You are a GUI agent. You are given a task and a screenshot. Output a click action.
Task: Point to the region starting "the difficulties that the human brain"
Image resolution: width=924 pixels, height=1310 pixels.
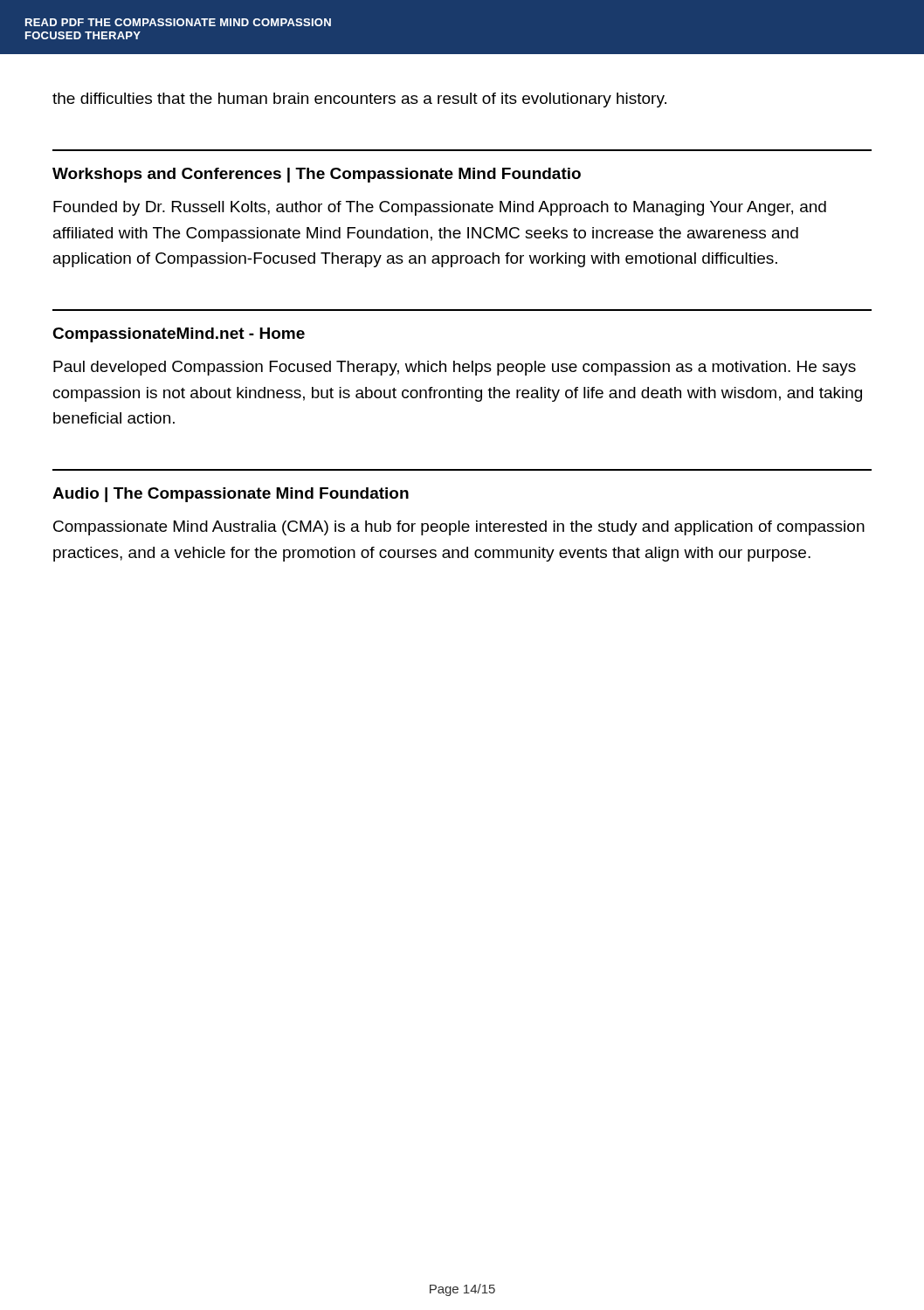[360, 98]
